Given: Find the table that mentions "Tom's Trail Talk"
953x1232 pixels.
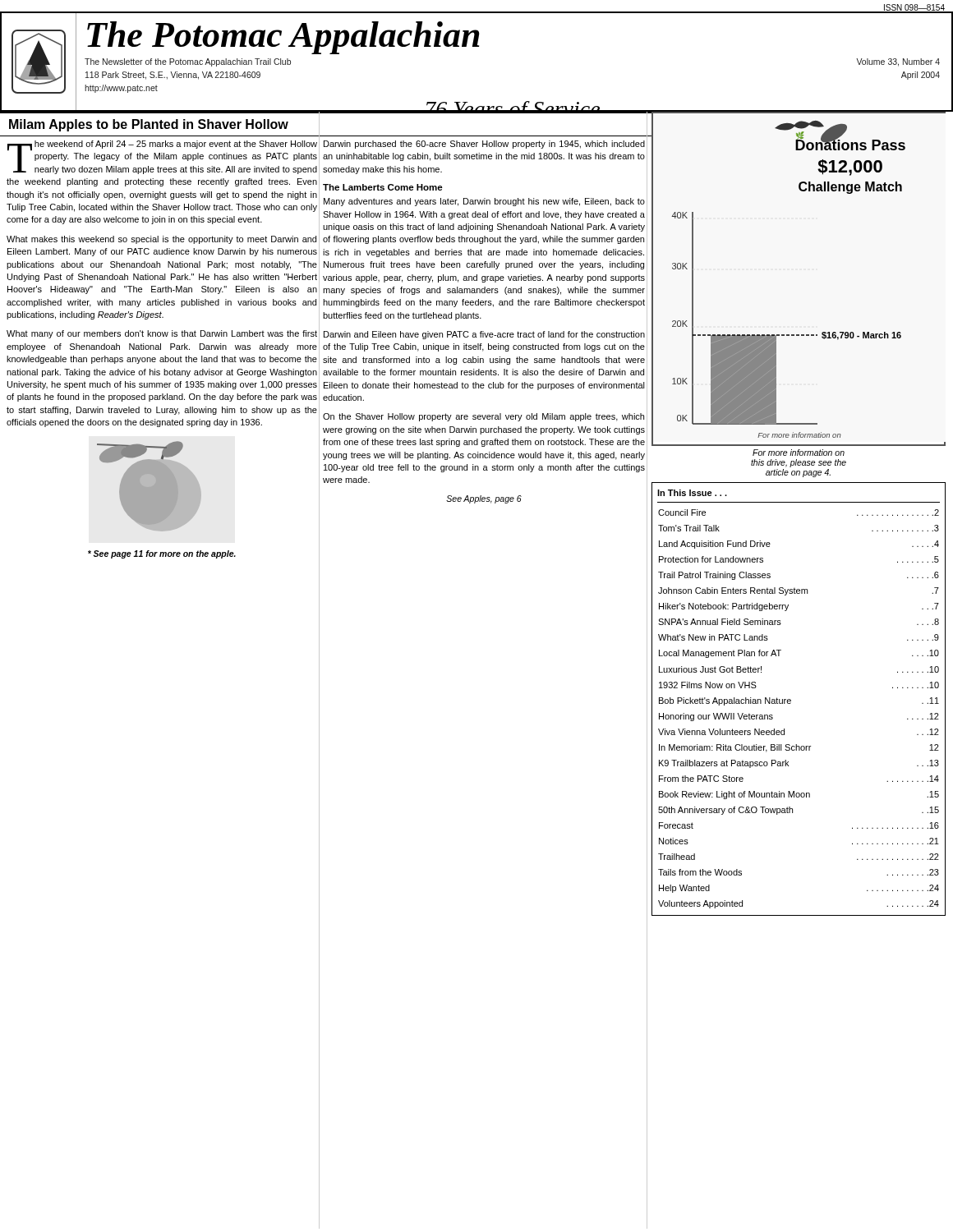Looking at the screenshot, I should click(x=799, y=699).
